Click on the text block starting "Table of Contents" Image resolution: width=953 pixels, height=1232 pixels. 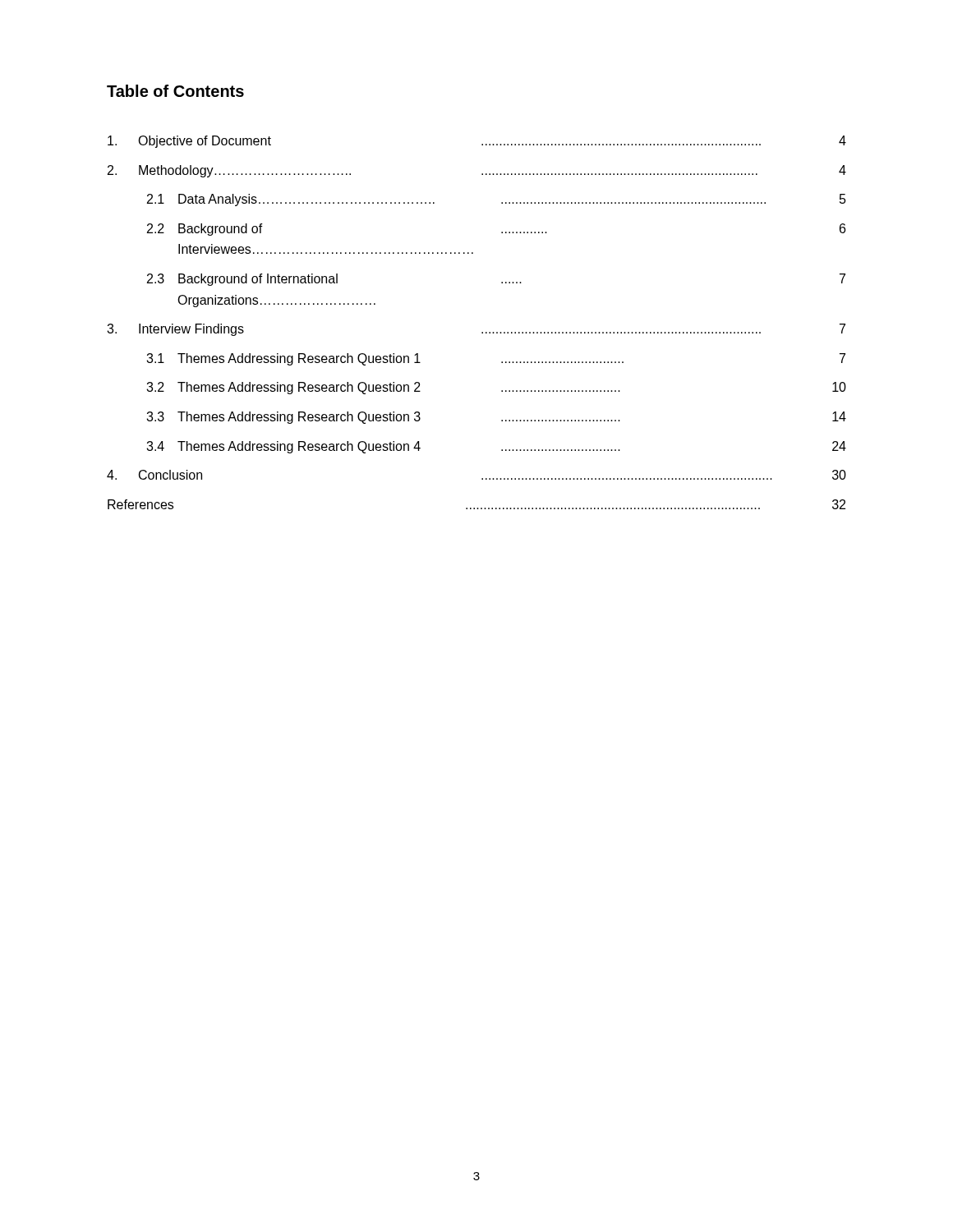click(x=176, y=91)
